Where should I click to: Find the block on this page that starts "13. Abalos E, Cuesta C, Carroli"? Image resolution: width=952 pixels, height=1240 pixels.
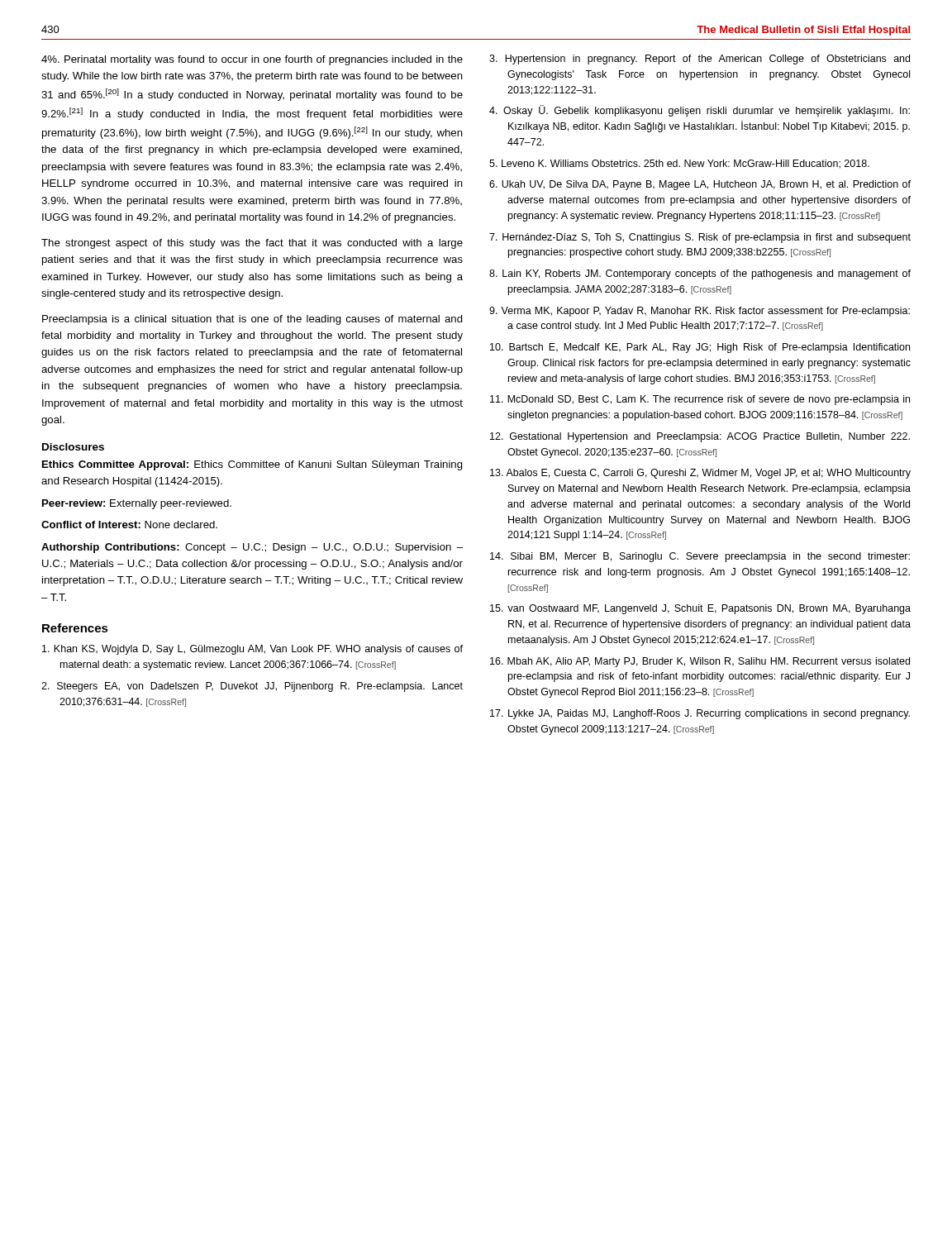tap(700, 504)
